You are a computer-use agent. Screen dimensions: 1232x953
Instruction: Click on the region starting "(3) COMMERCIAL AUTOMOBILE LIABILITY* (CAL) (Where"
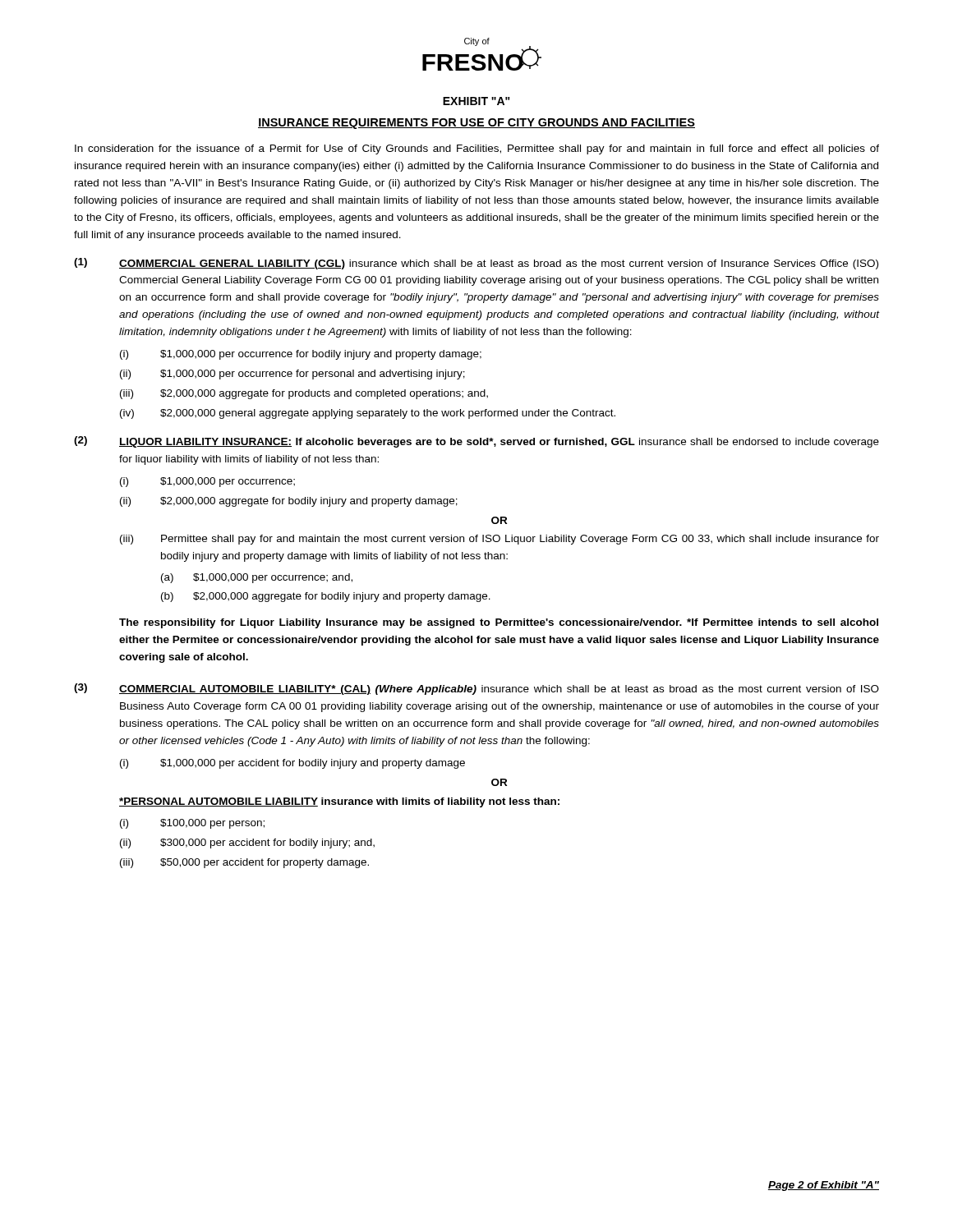476,689
